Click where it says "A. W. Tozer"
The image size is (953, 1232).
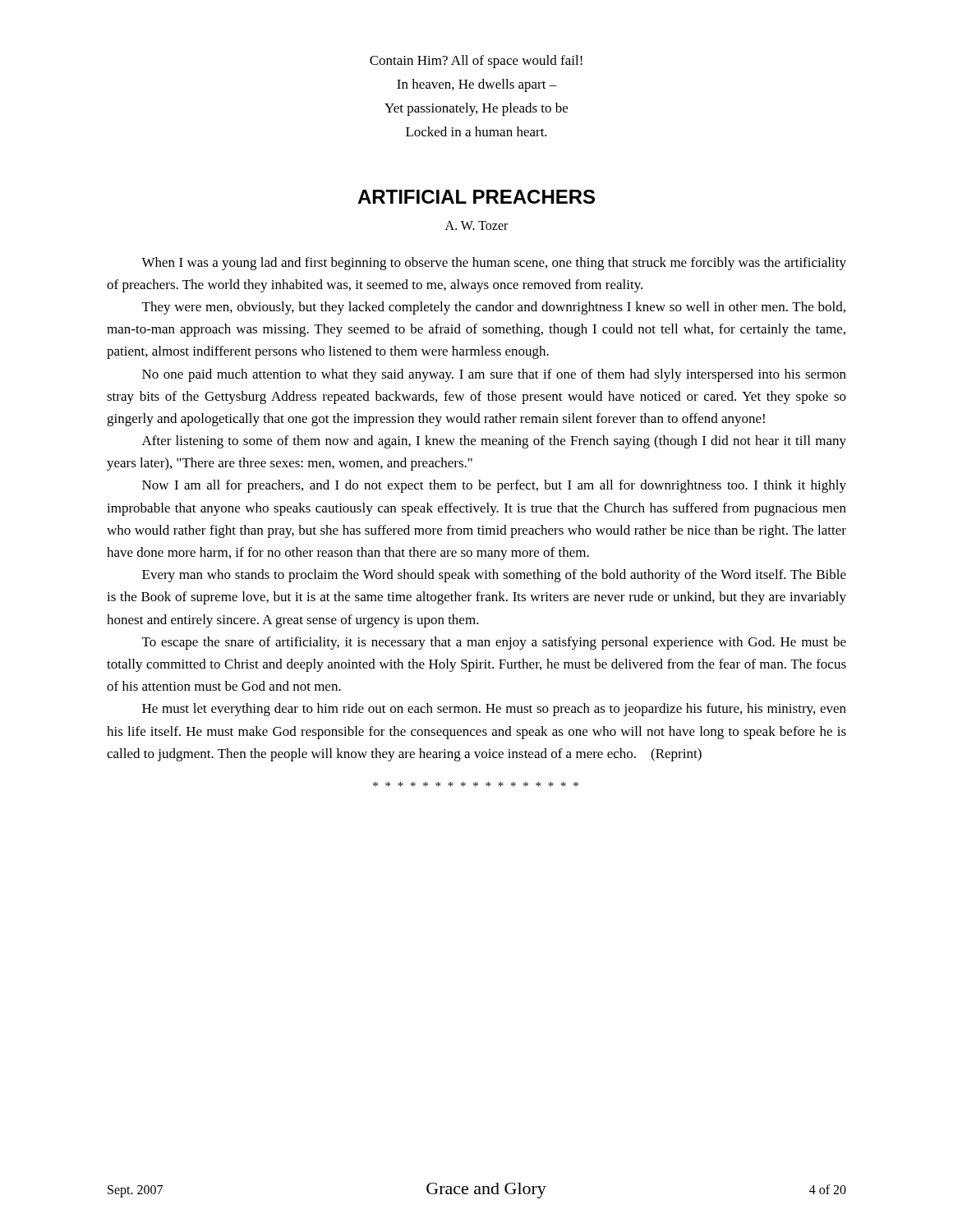476,225
